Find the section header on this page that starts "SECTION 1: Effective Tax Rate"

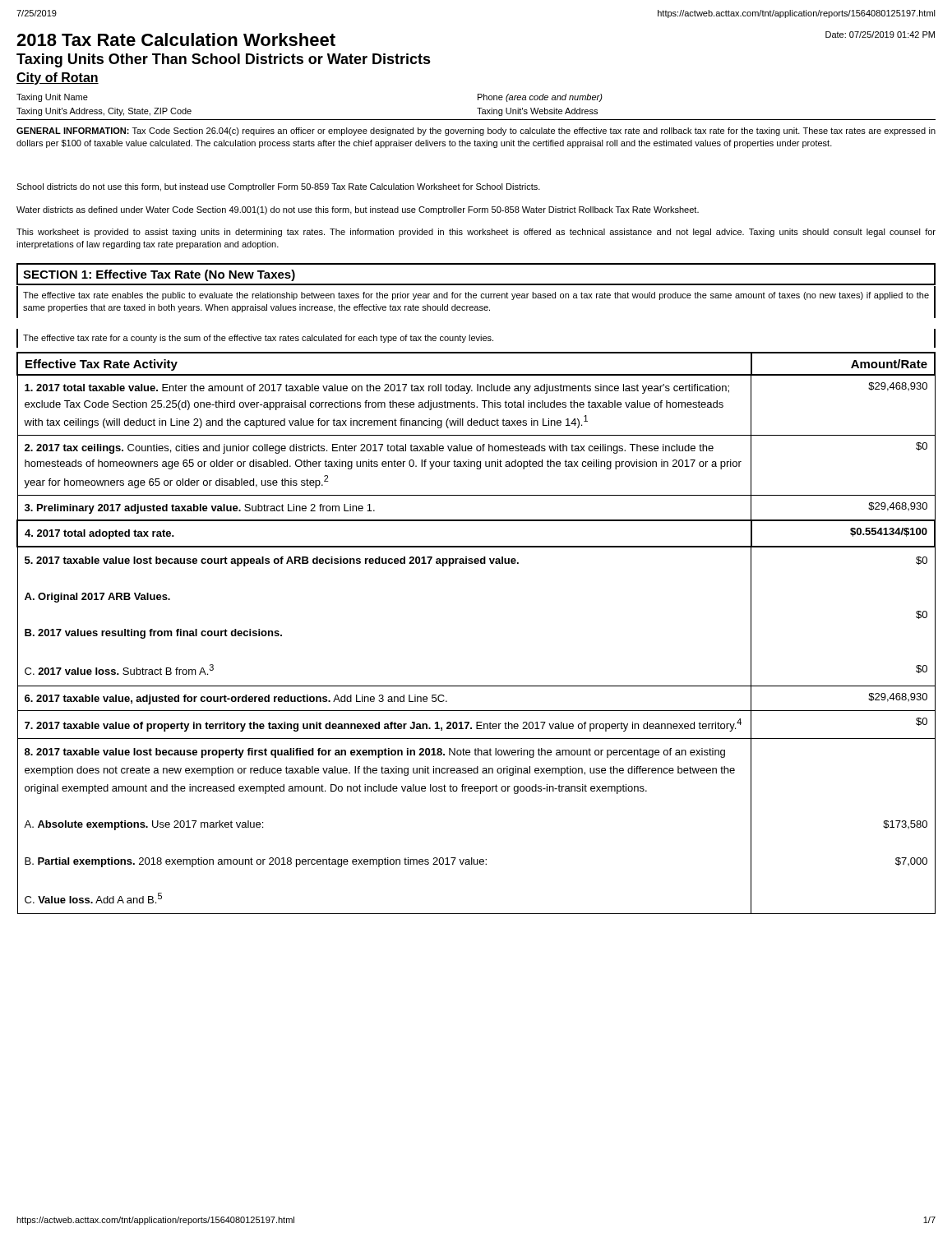pyautogui.click(x=159, y=274)
